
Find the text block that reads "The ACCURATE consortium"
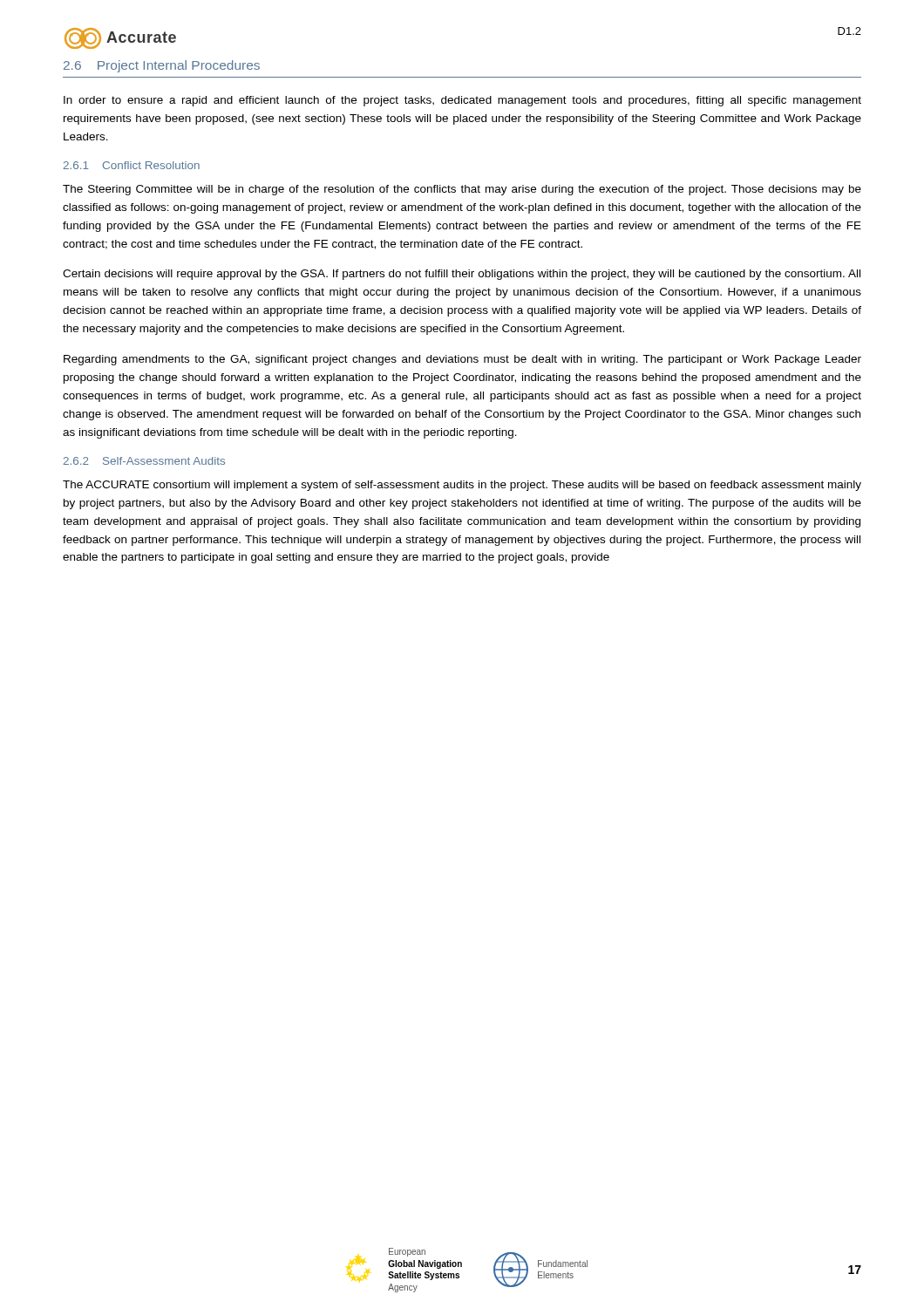click(x=462, y=521)
